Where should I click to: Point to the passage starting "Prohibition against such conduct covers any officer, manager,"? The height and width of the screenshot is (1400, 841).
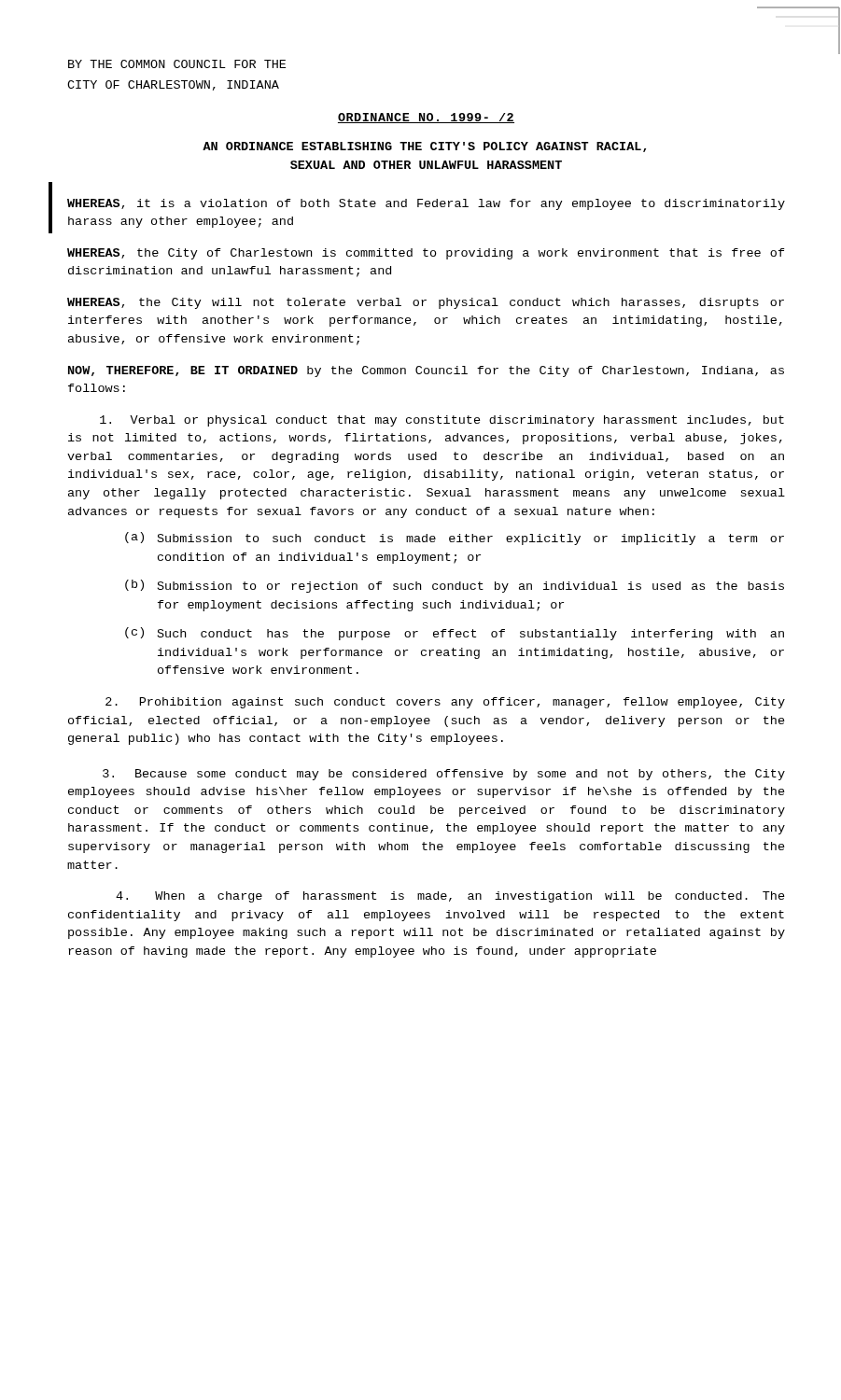[426, 721]
